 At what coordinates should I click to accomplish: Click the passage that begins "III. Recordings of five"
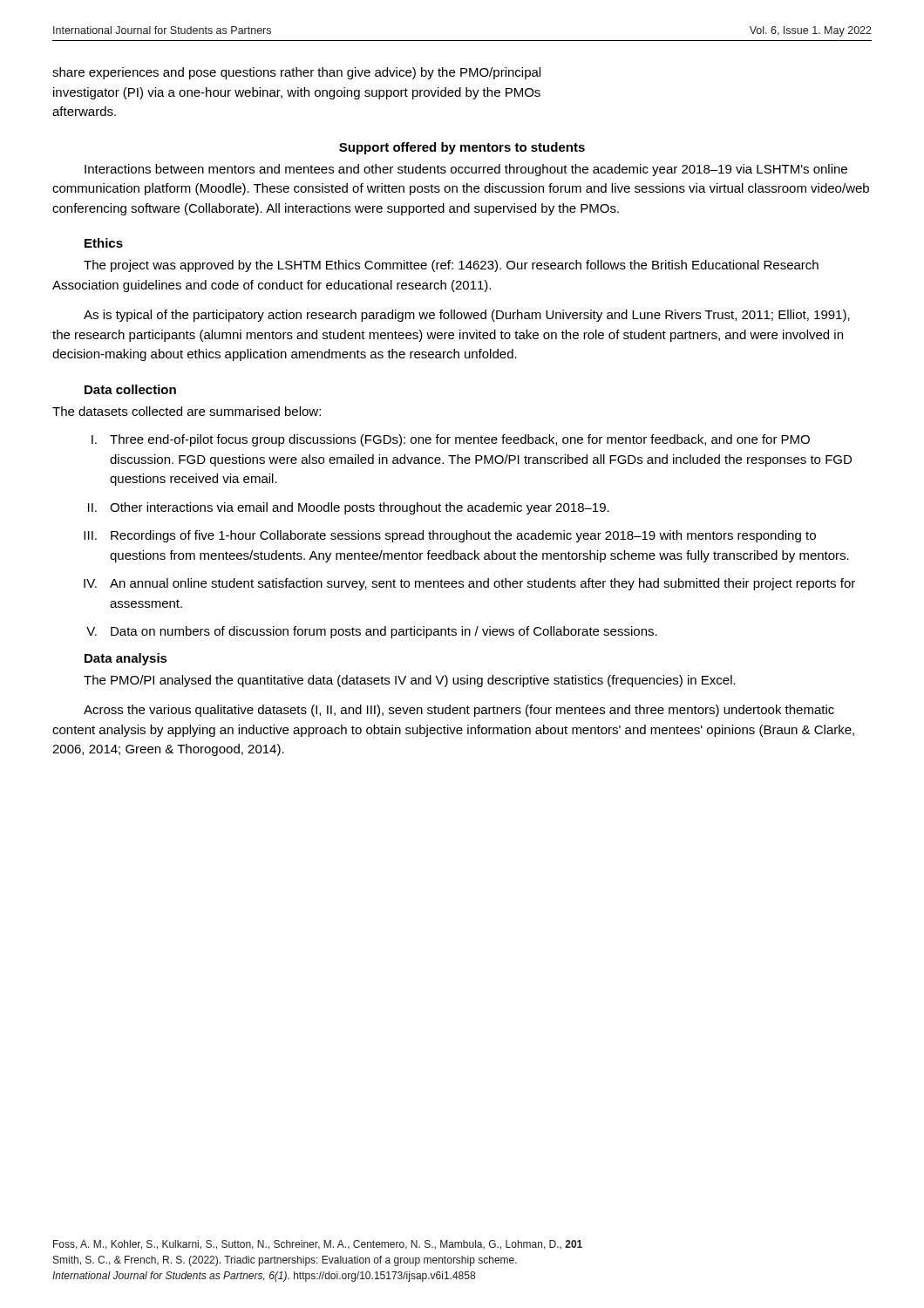tap(462, 545)
